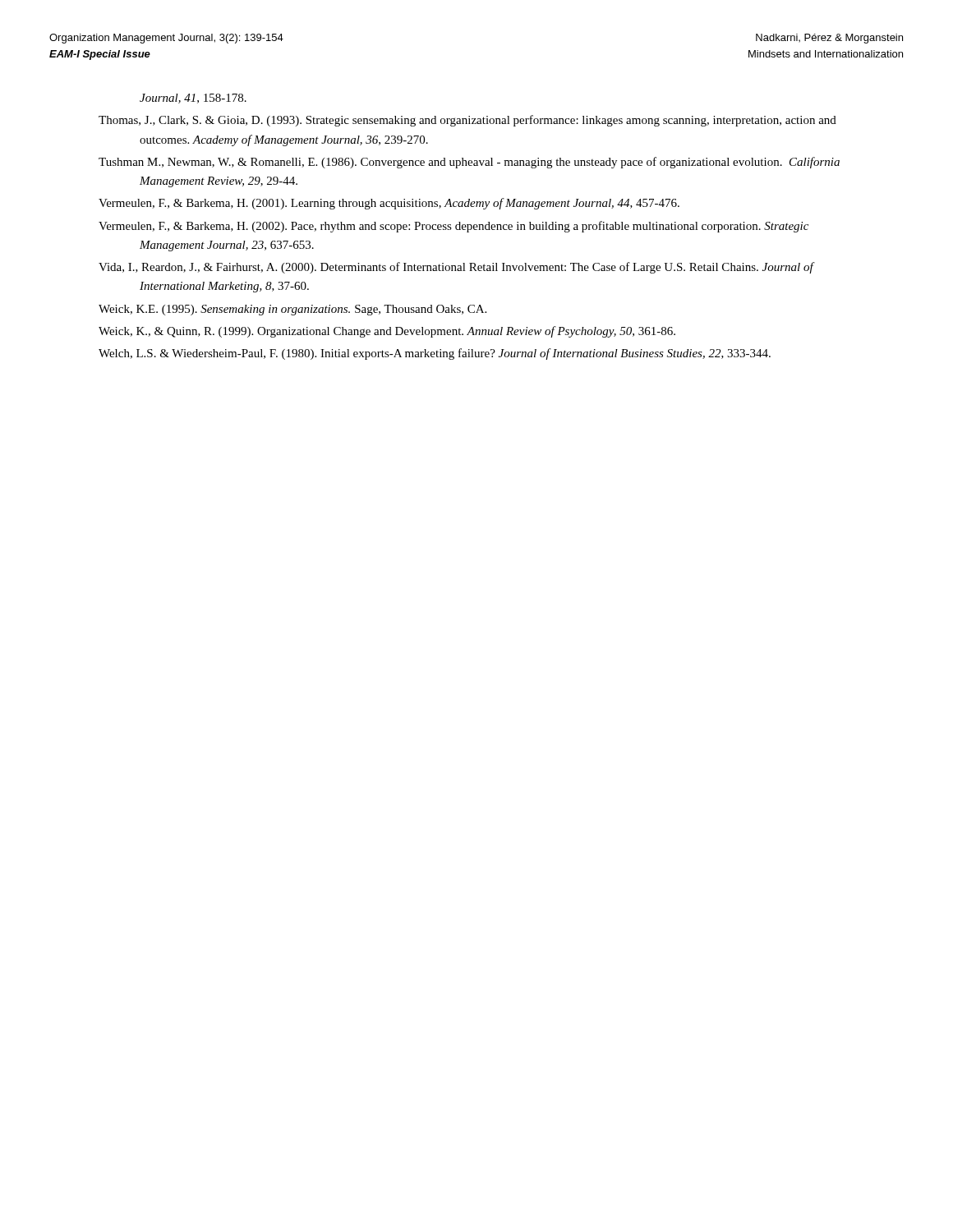Navigate to the text starting "Welch, L.S. & Wiedersheim-Paul, F. (1980). Initial"
This screenshot has height=1232, width=953.
[476, 354]
